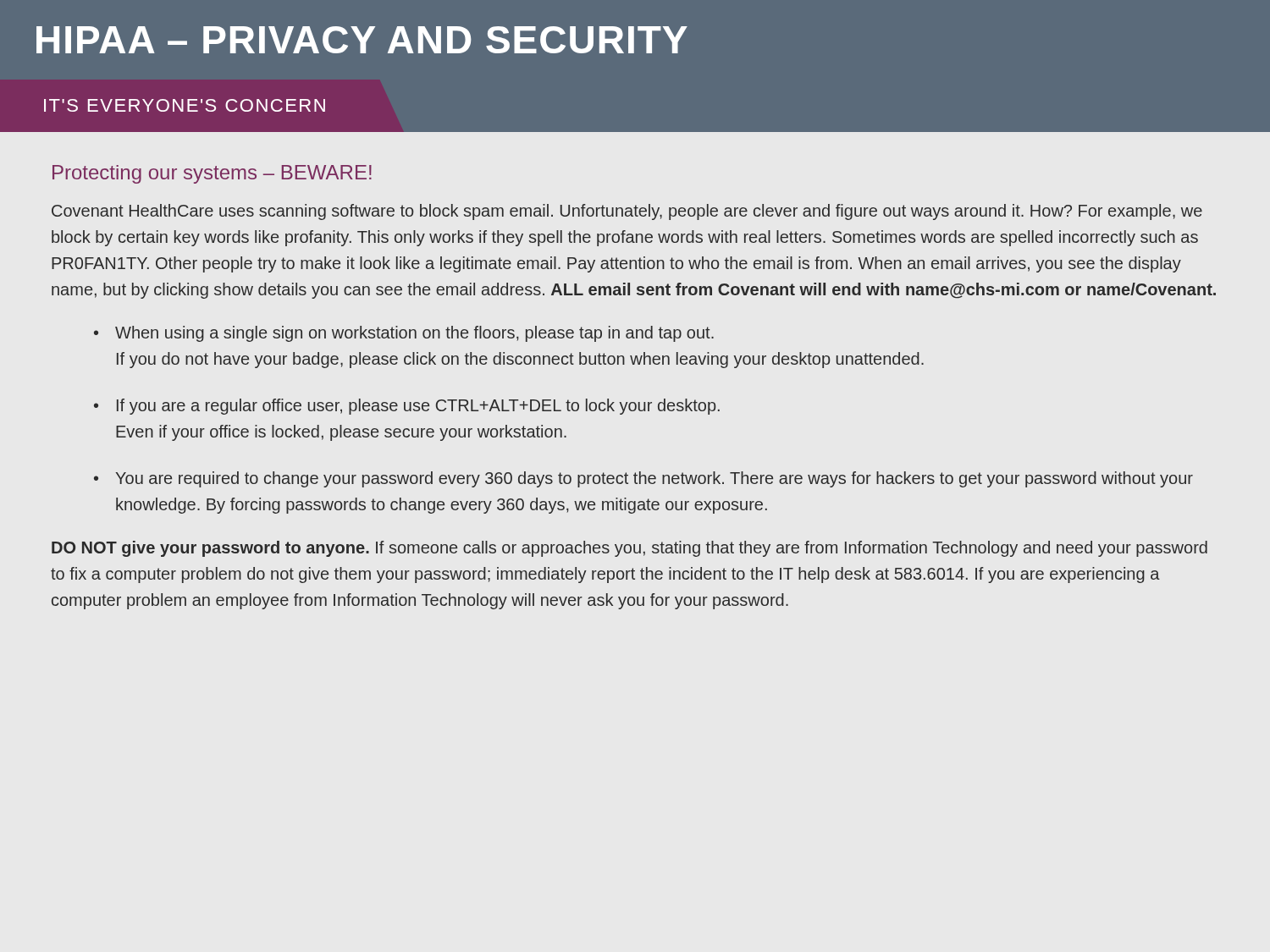Click on the list item containing "• If you are"
Viewport: 1270px width, 952px height.
click(x=407, y=417)
